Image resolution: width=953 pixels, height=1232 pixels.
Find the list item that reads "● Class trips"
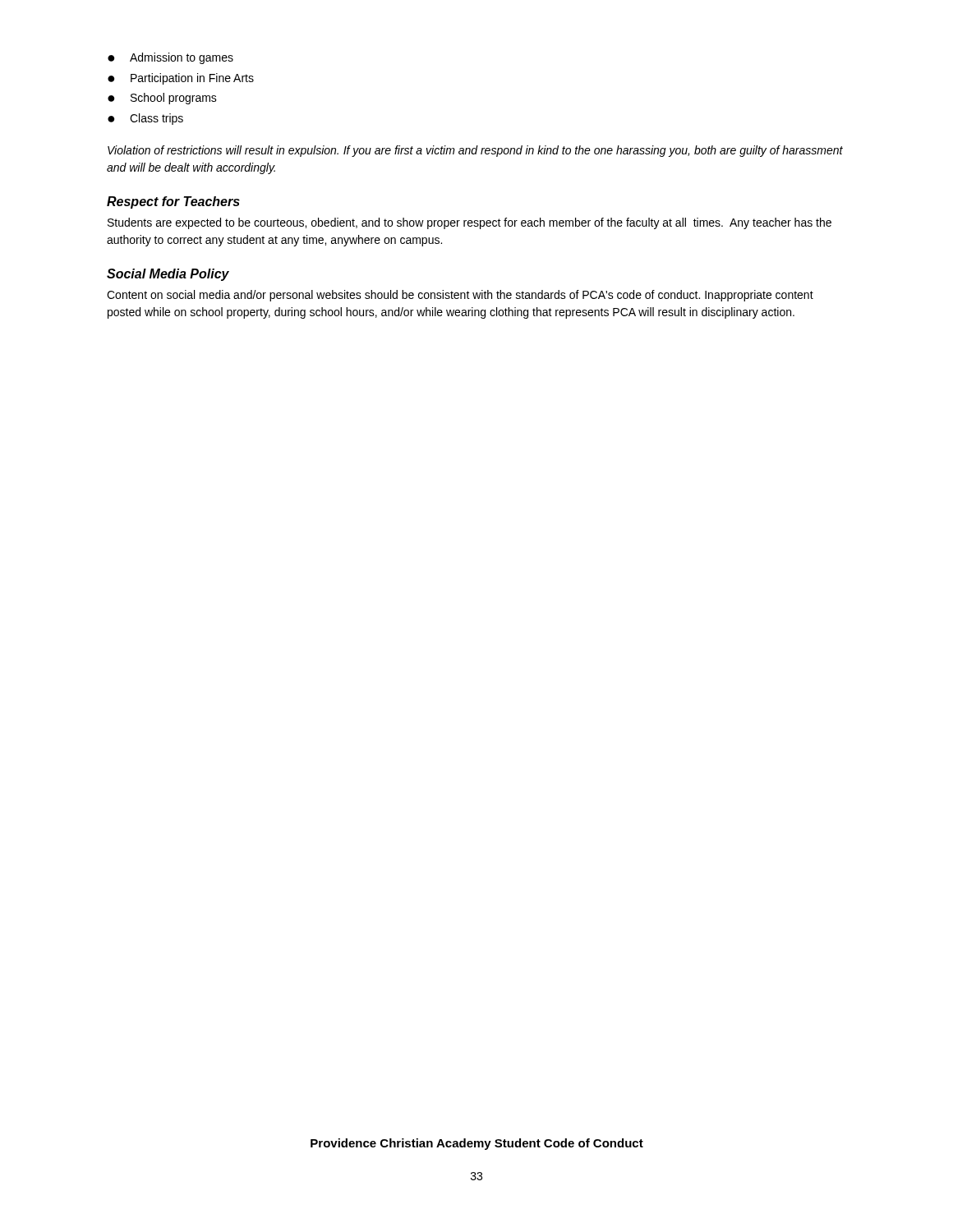point(145,119)
